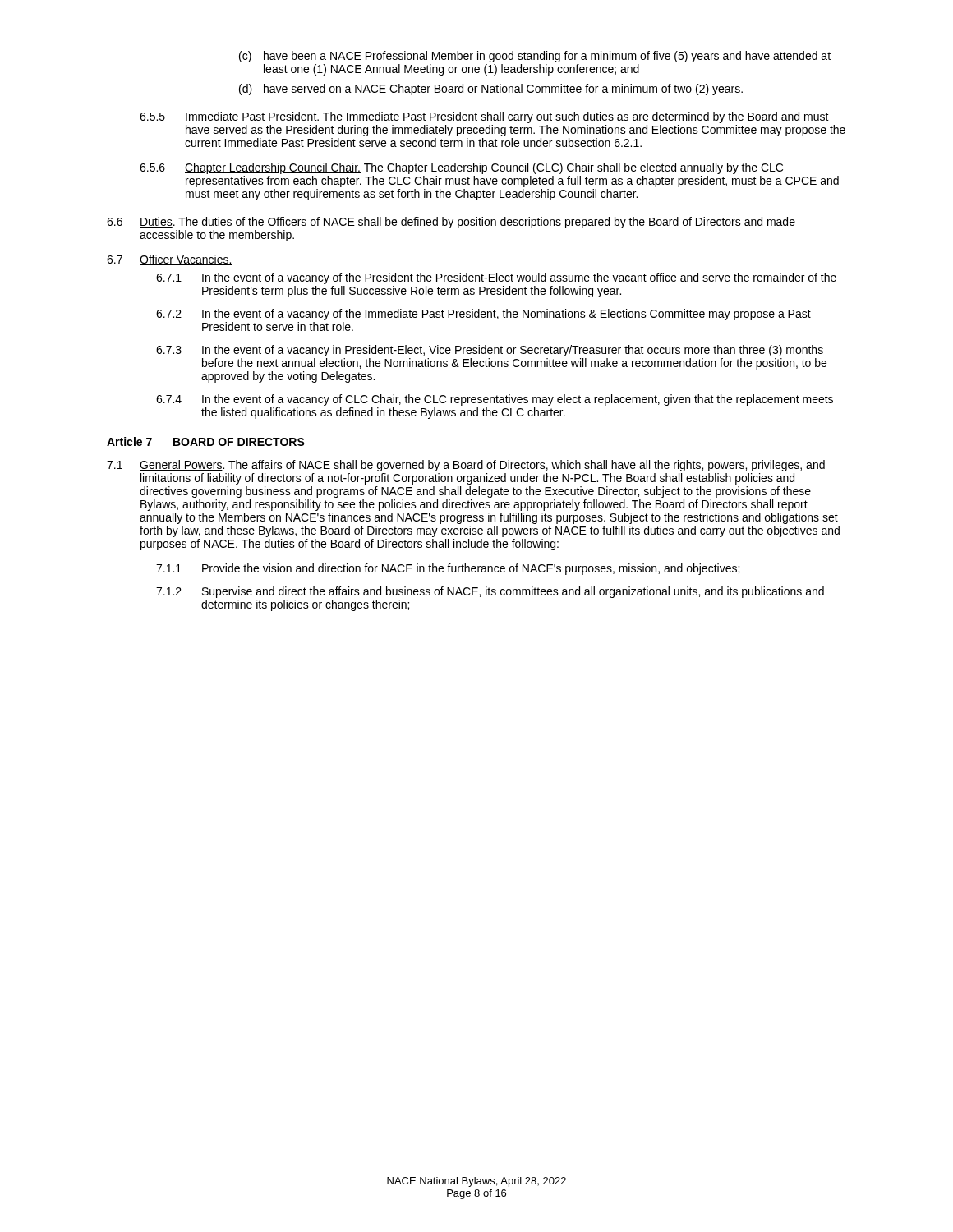Locate the list item that reads "(c) have been a NACE Professional Member in"
This screenshot has width=953, height=1232.
[542, 62]
